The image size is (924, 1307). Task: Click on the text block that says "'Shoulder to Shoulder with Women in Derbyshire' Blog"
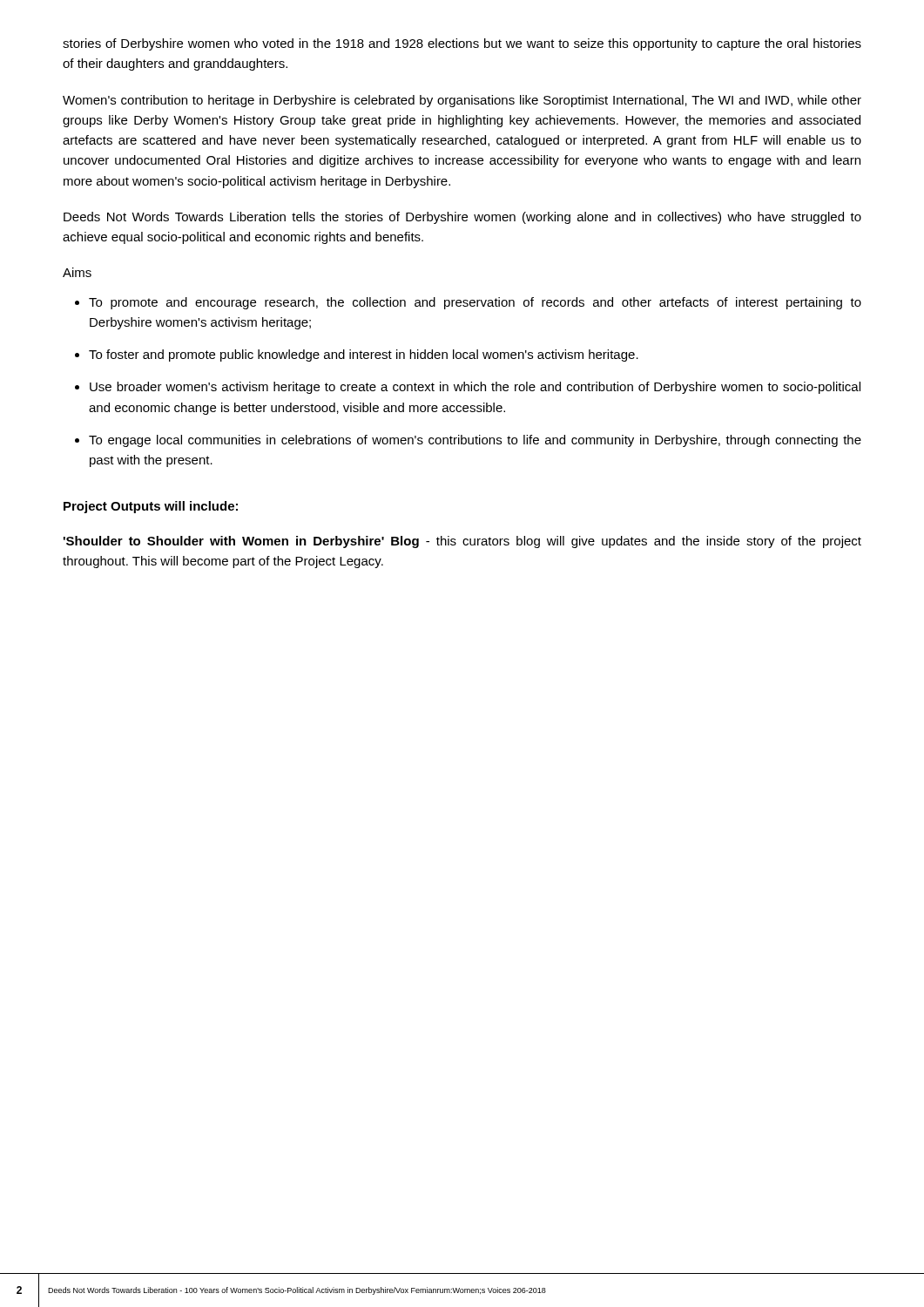pos(462,550)
